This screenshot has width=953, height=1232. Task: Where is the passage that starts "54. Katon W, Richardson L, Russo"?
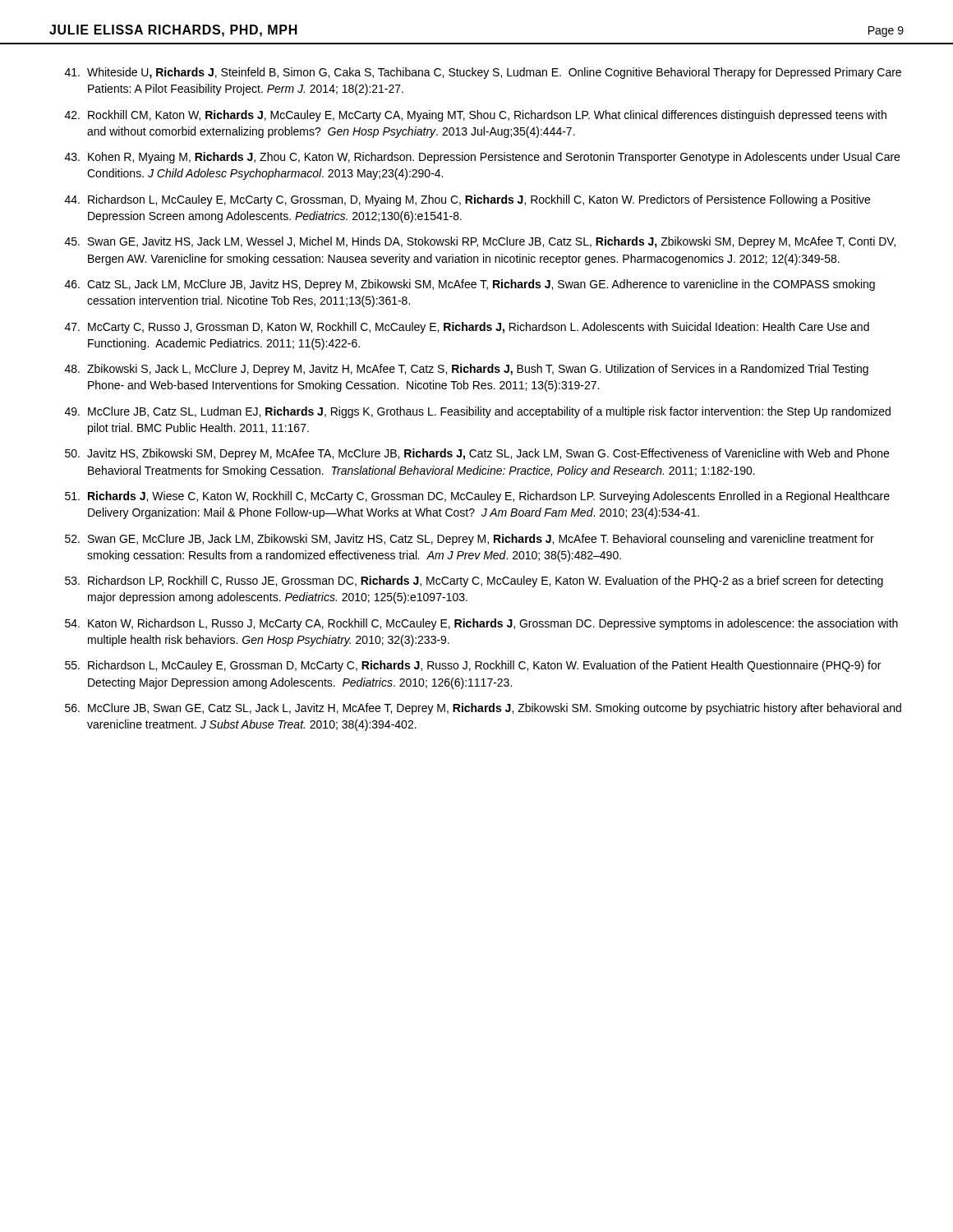[x=476, y=632]
